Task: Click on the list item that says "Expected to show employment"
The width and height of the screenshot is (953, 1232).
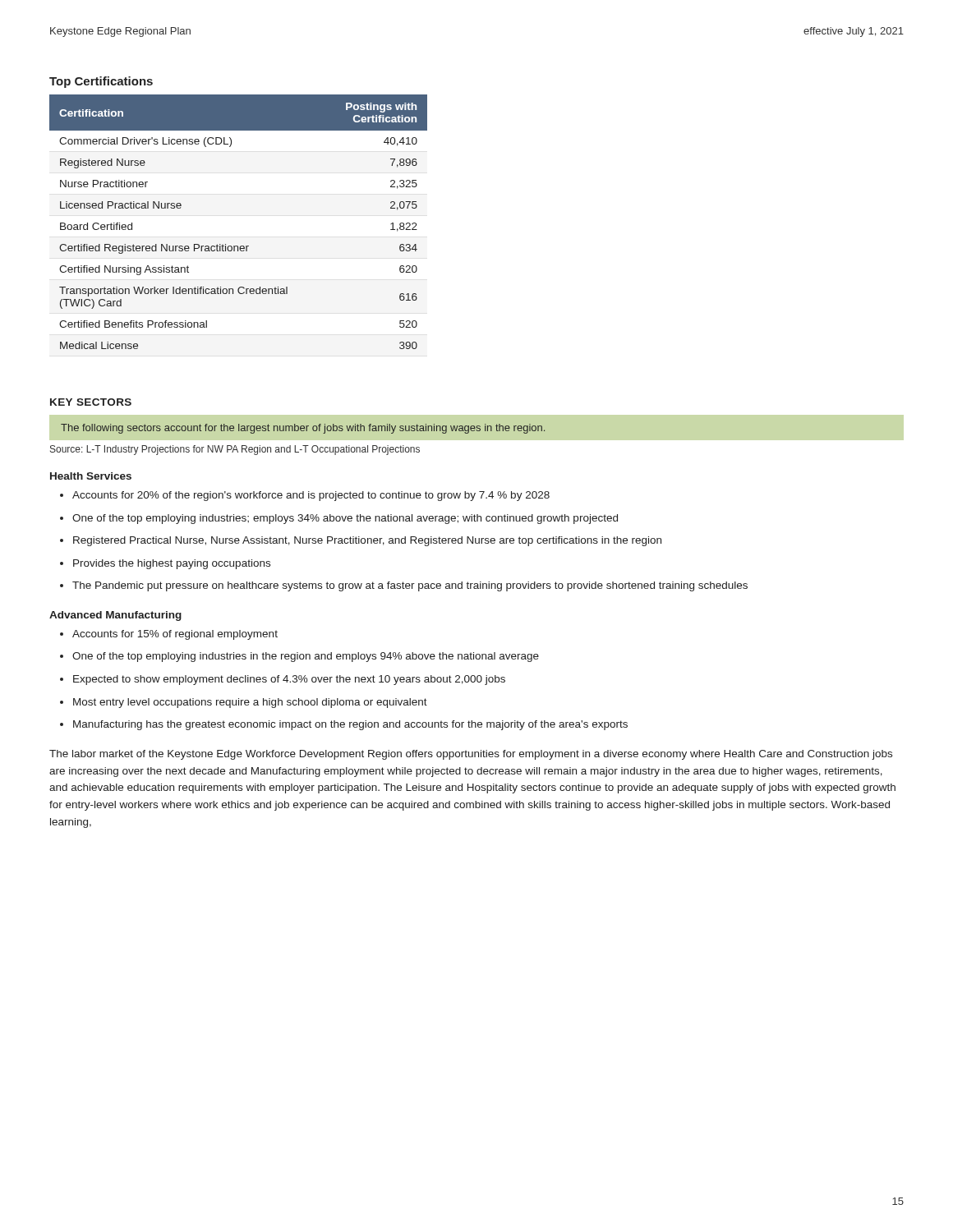Action: [476, 679]
